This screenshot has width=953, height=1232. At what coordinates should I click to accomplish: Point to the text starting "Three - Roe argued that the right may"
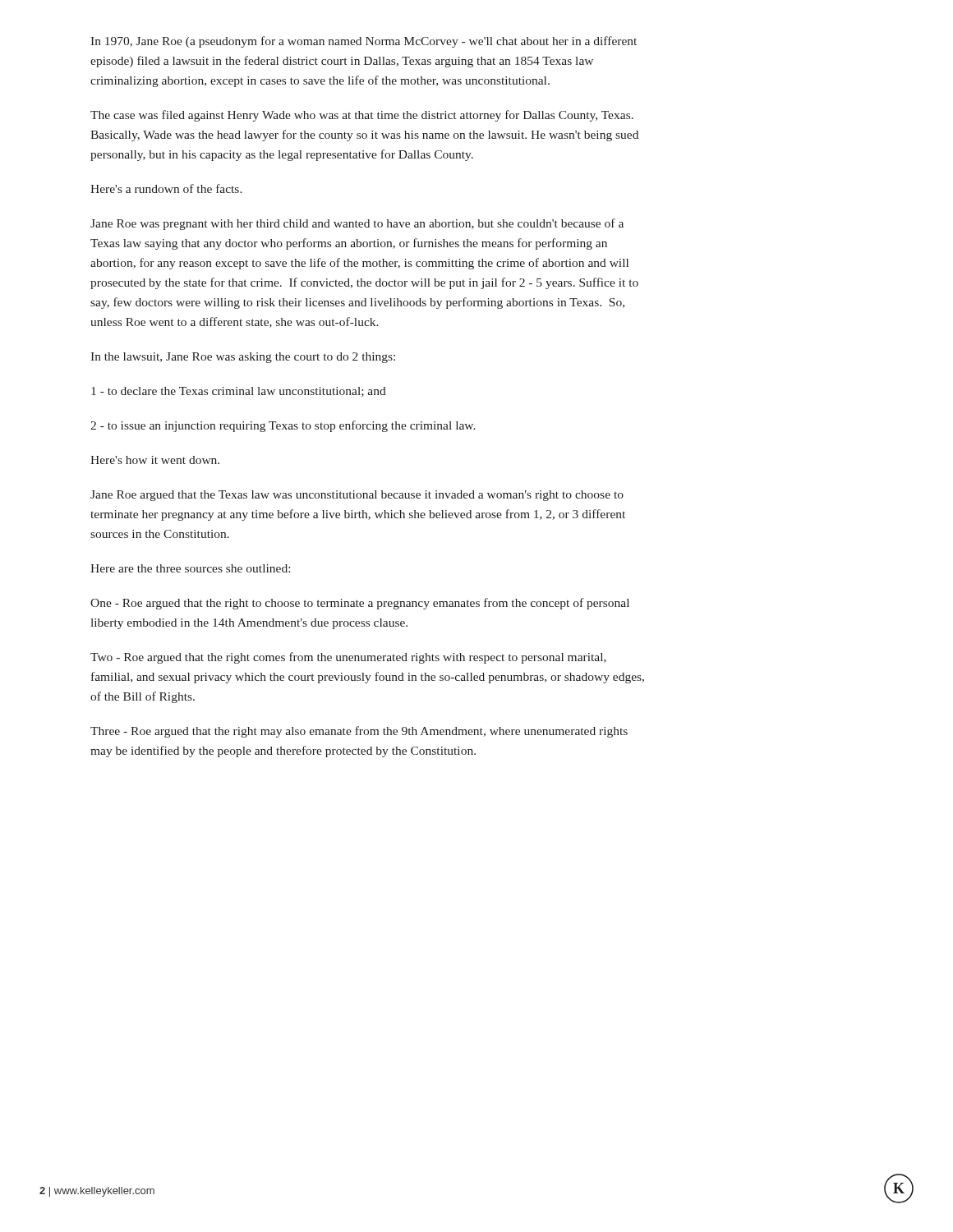[359, 741]
